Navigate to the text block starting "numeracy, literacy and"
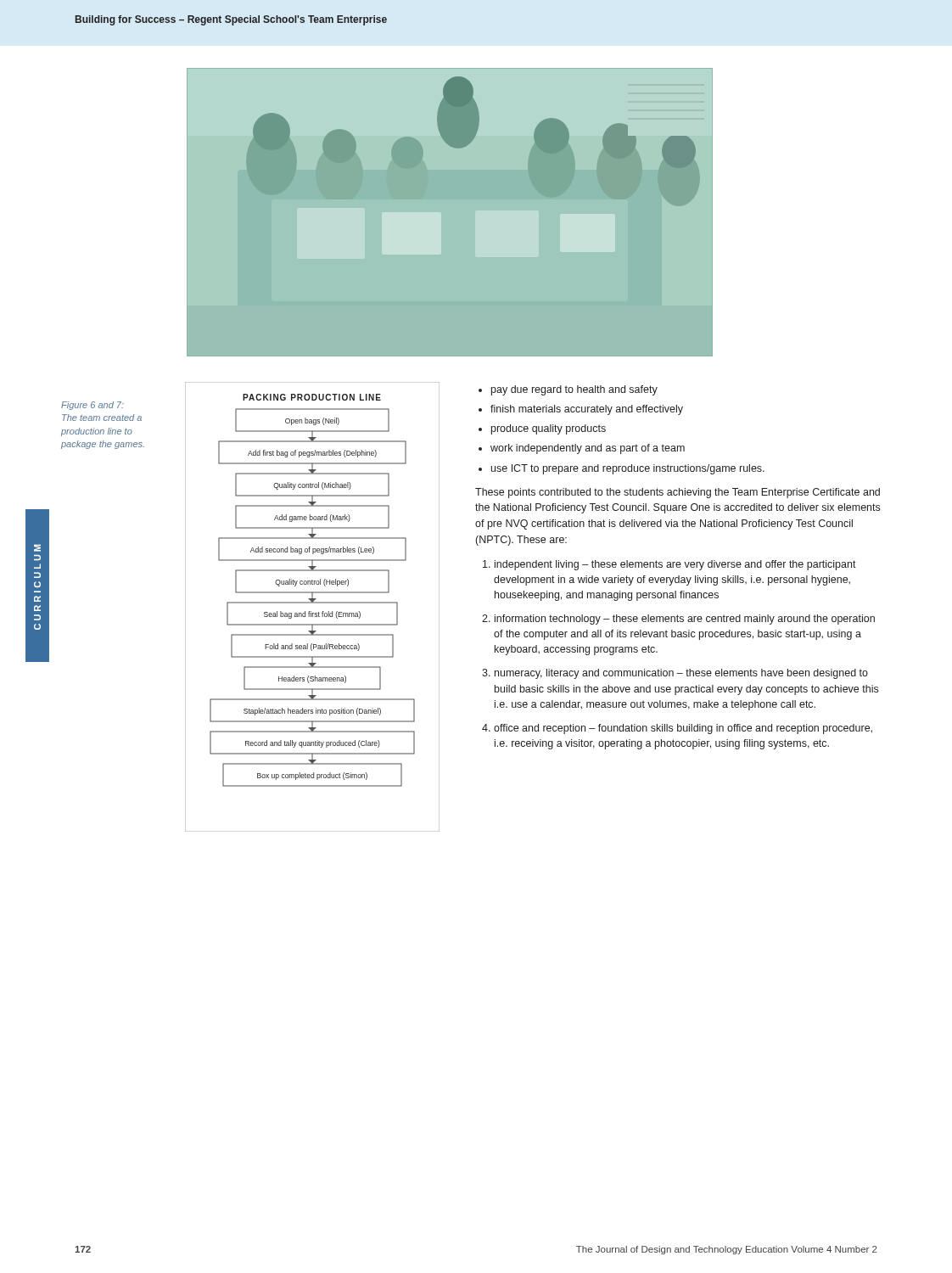The height and width of the screenshot is (1273, 952). click(686, 689)
